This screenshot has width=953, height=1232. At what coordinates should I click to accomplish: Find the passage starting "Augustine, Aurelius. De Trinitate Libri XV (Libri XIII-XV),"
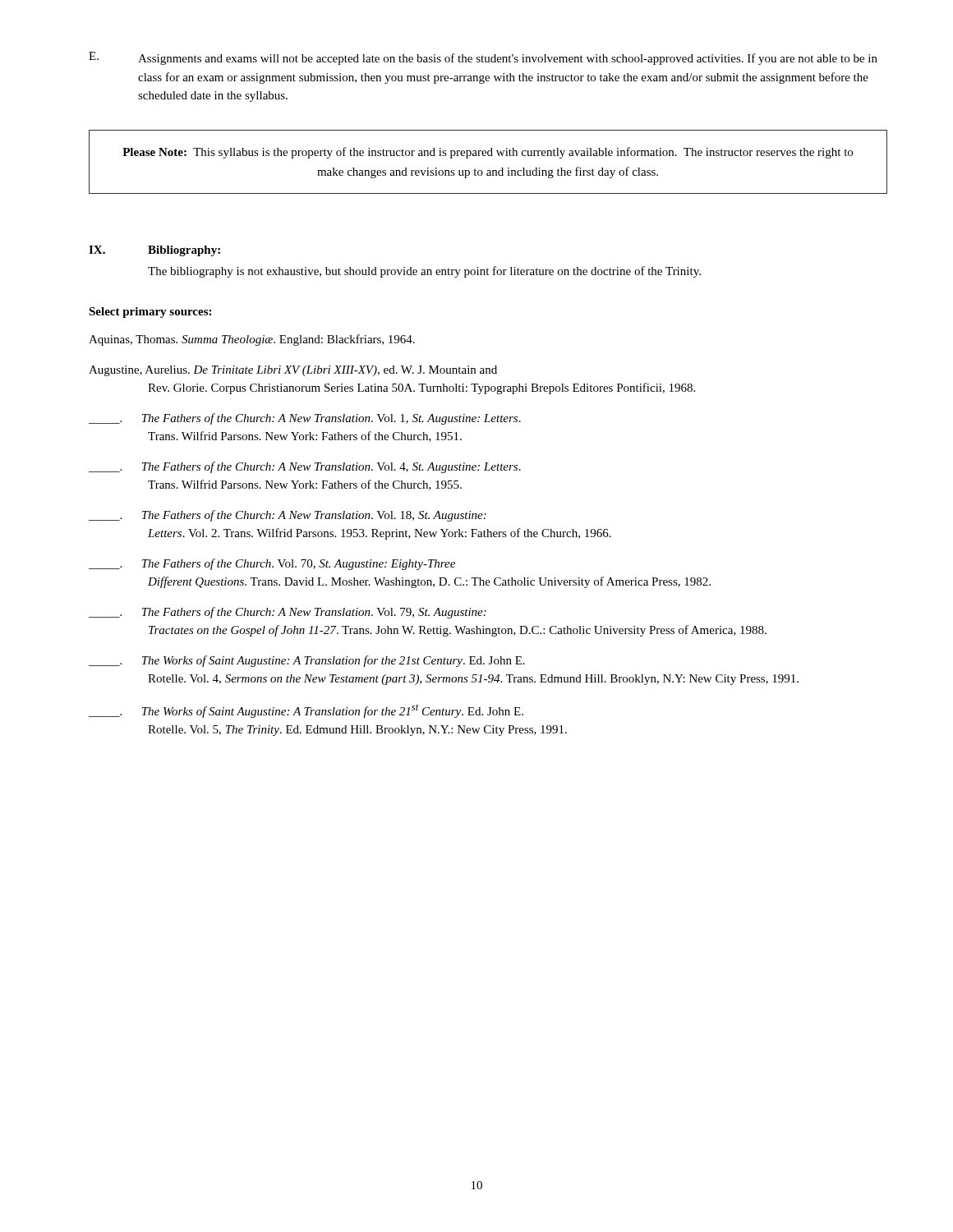click(488, 380)
